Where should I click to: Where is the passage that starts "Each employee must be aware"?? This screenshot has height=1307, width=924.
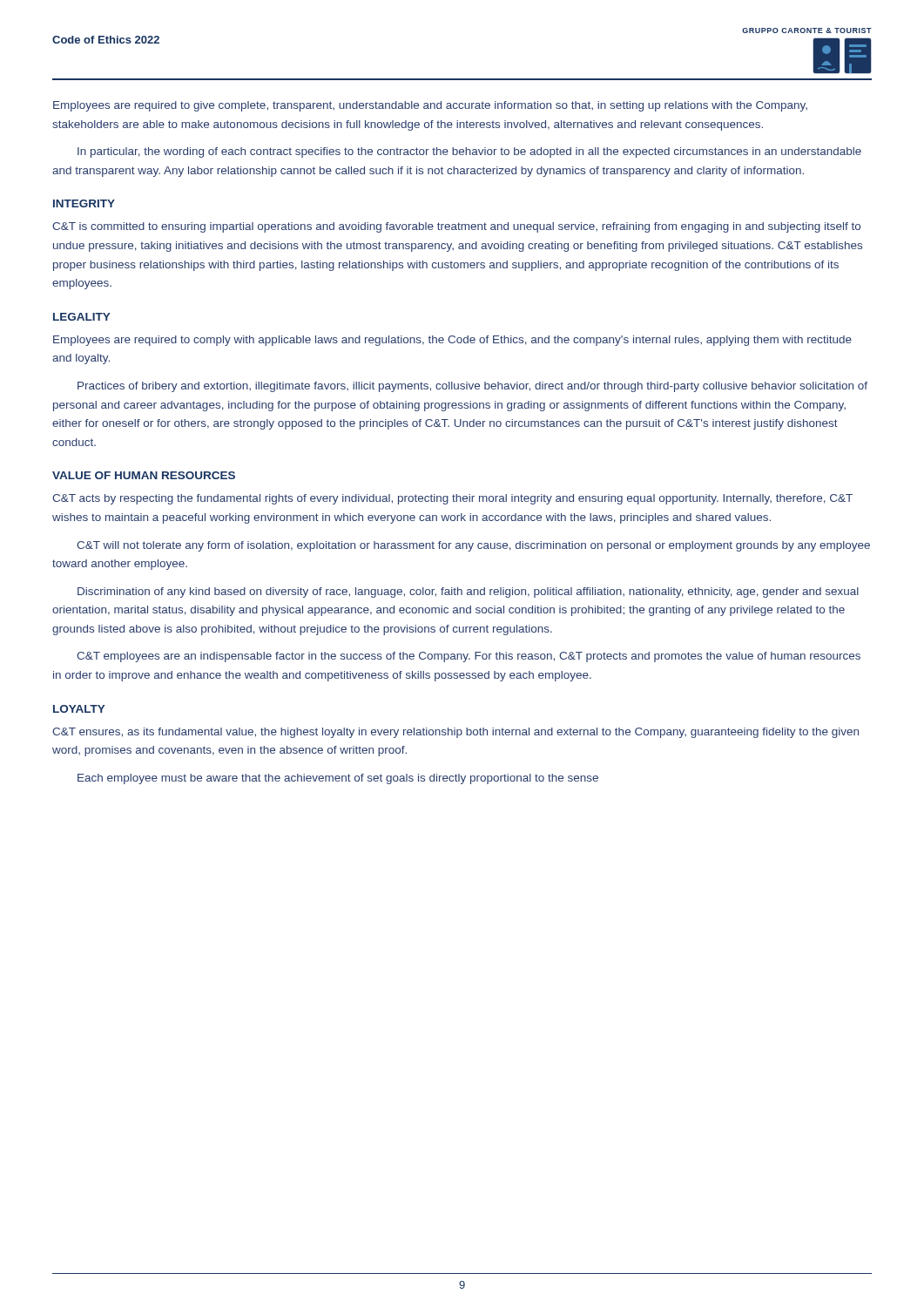(x=338, y=778)
